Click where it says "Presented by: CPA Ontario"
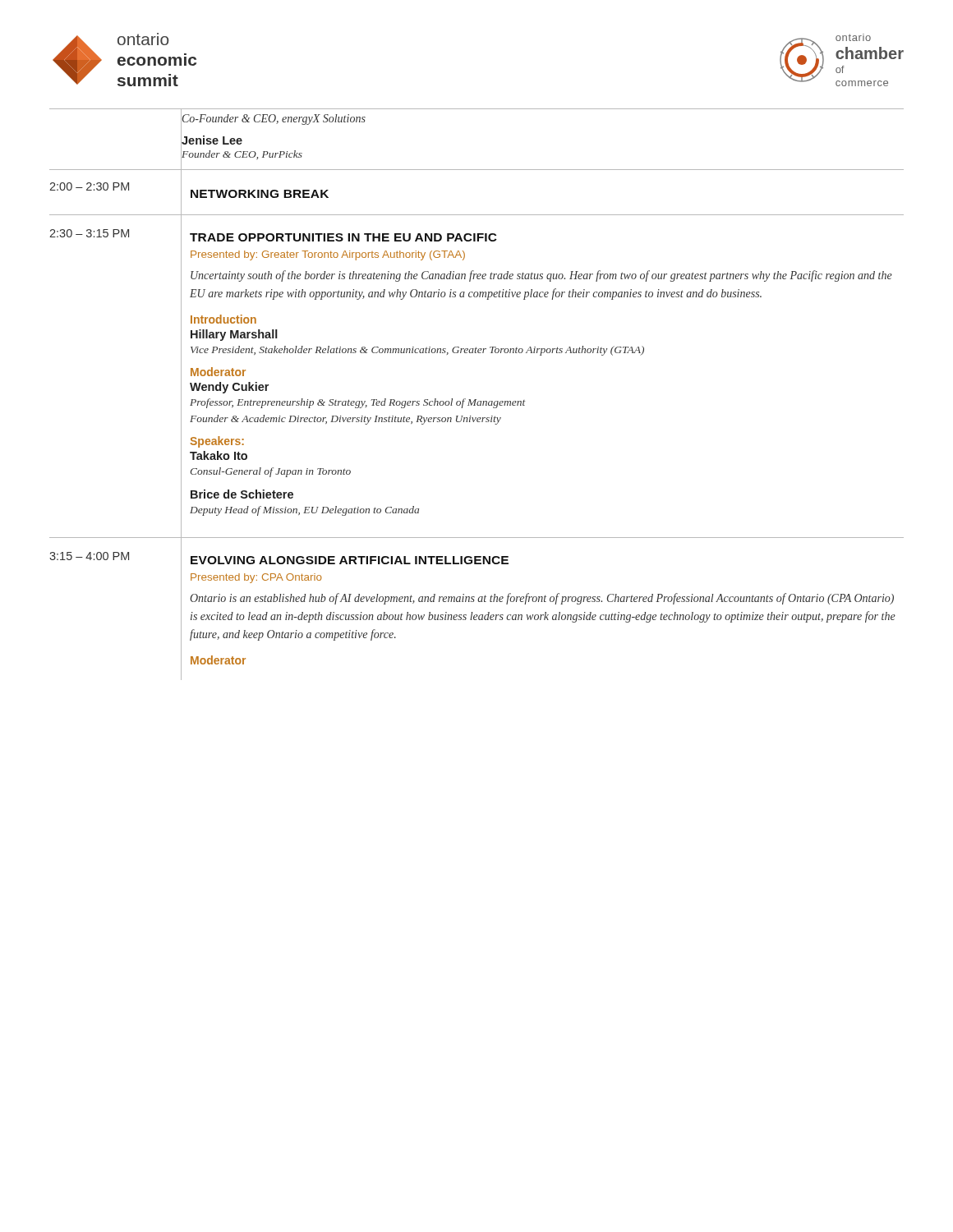The height and width of the screenshot is (1232, 953). [256, 577]
